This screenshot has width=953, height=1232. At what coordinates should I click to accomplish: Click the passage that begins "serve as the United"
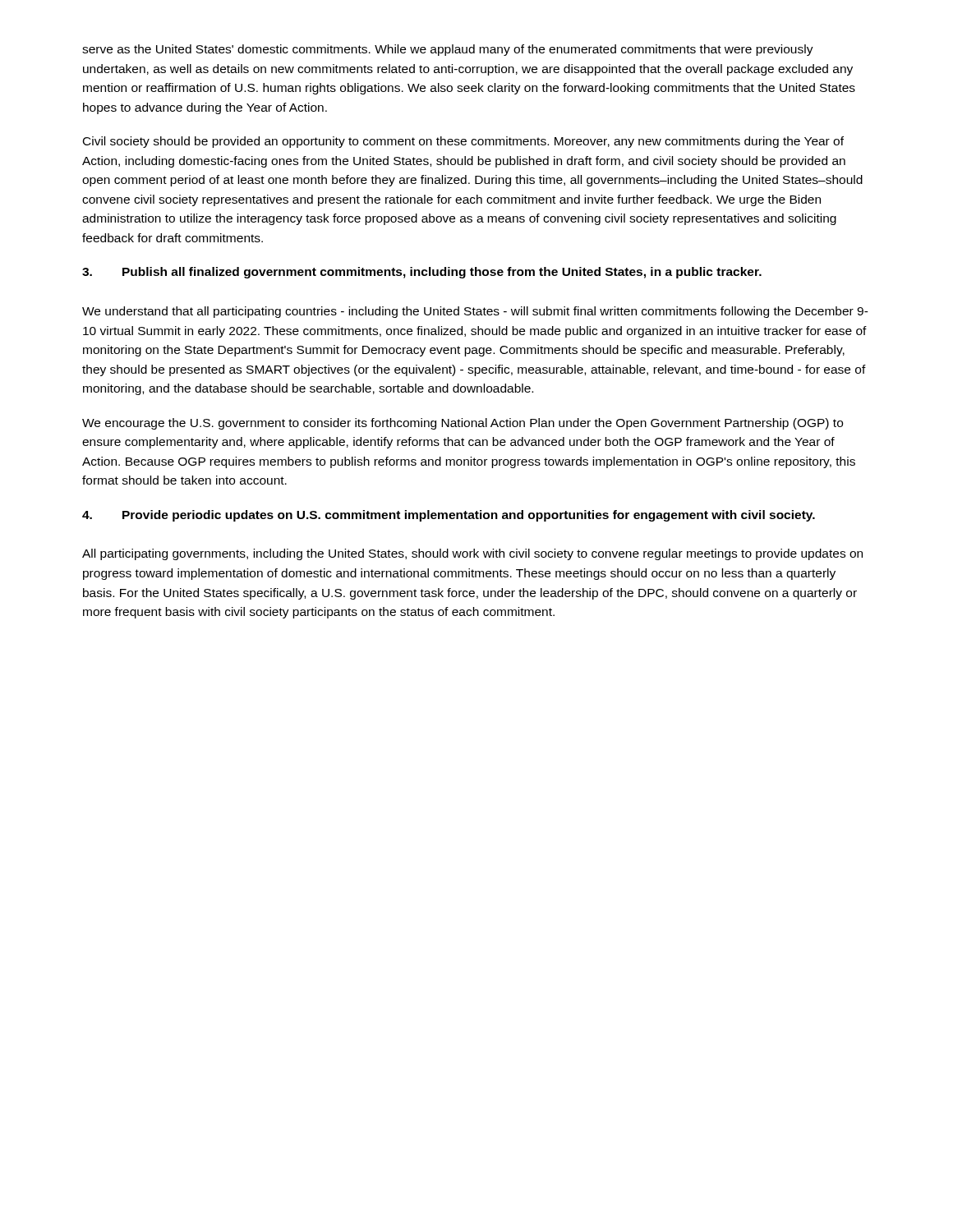click(x=469, y=78)
